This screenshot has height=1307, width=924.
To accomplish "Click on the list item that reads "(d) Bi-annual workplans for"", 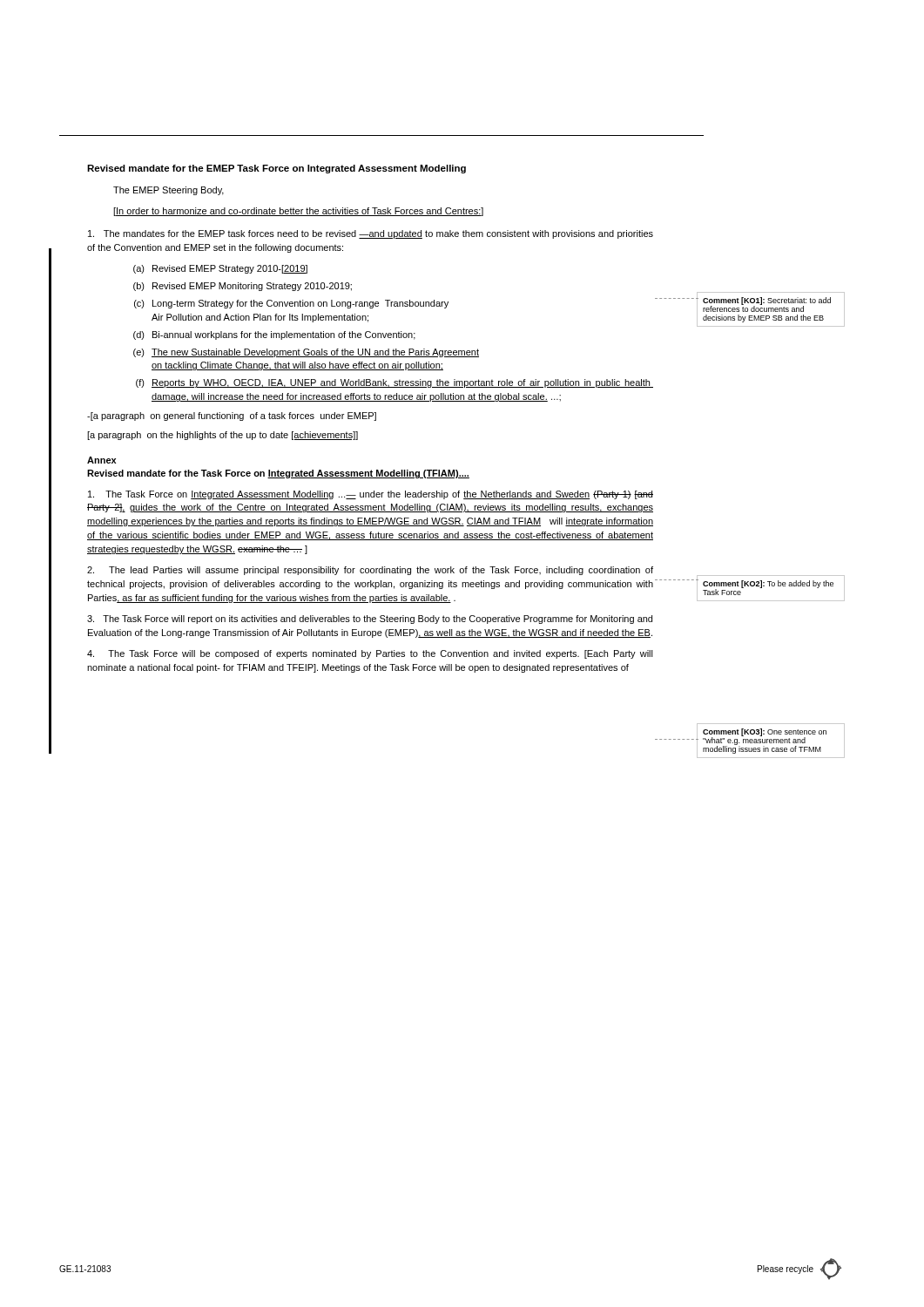I will point(383,335).
